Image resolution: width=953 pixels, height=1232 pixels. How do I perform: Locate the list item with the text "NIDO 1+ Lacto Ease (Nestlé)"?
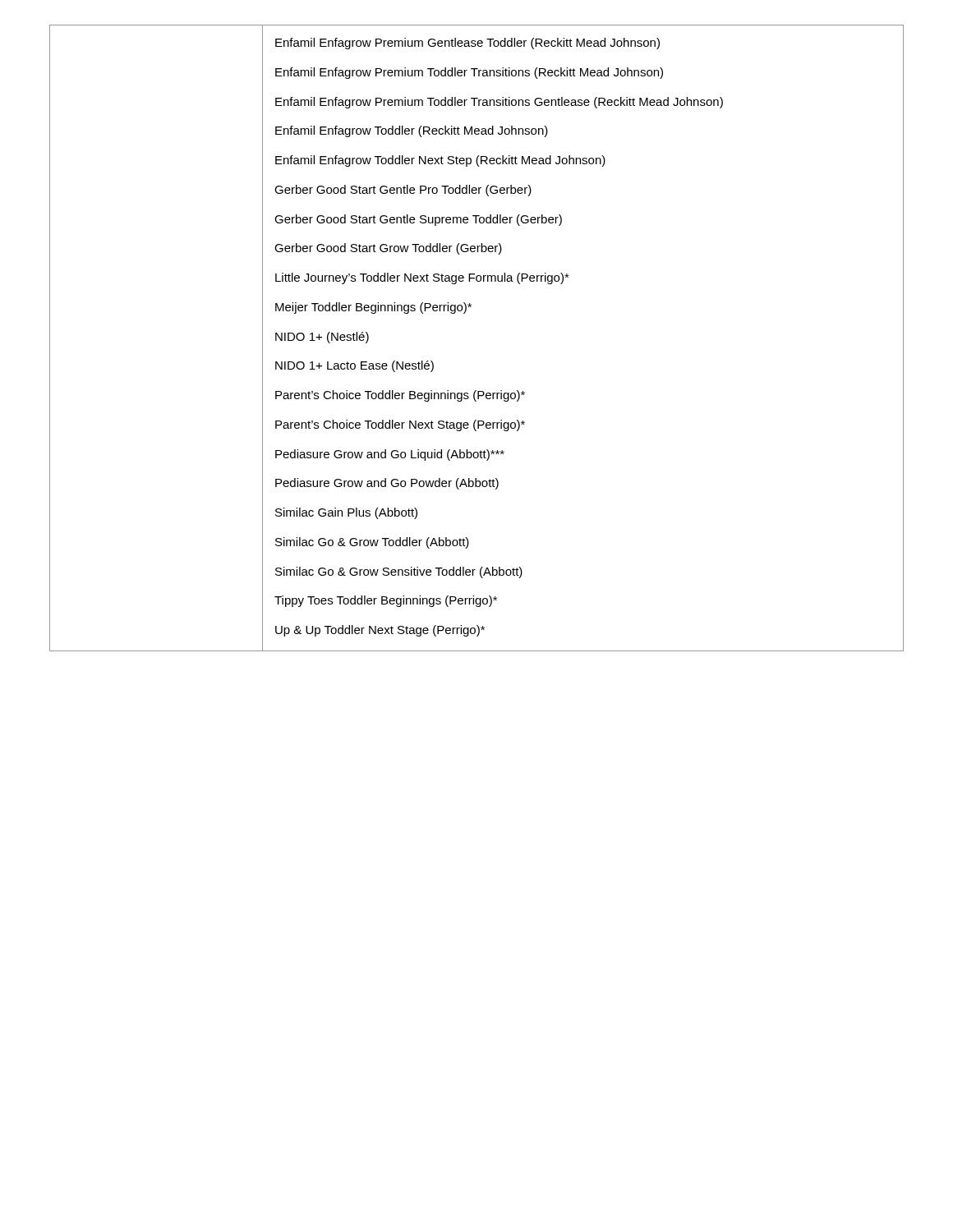(354, 365)
